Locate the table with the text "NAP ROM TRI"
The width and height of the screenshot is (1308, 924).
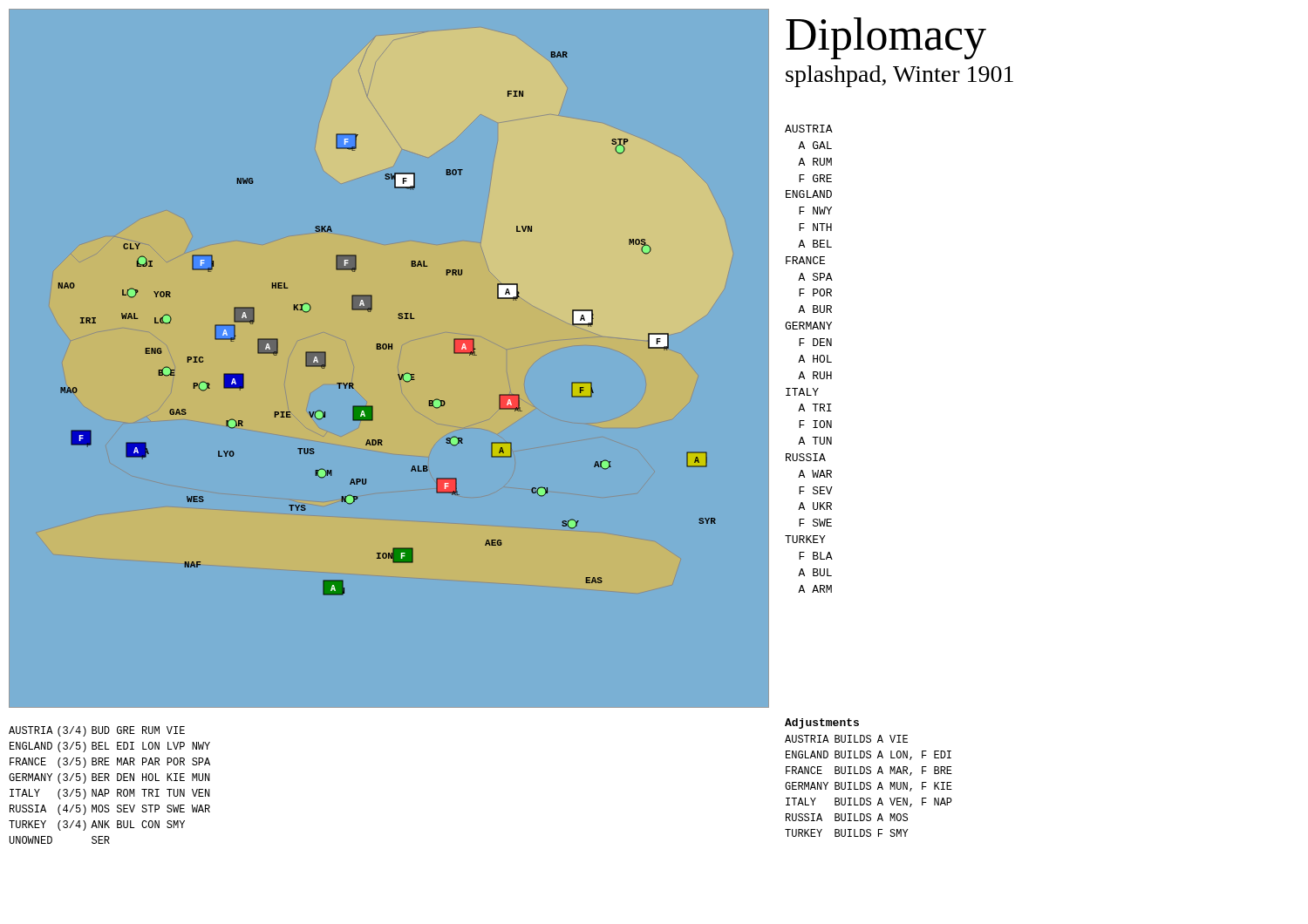click(x=384, y=786)
